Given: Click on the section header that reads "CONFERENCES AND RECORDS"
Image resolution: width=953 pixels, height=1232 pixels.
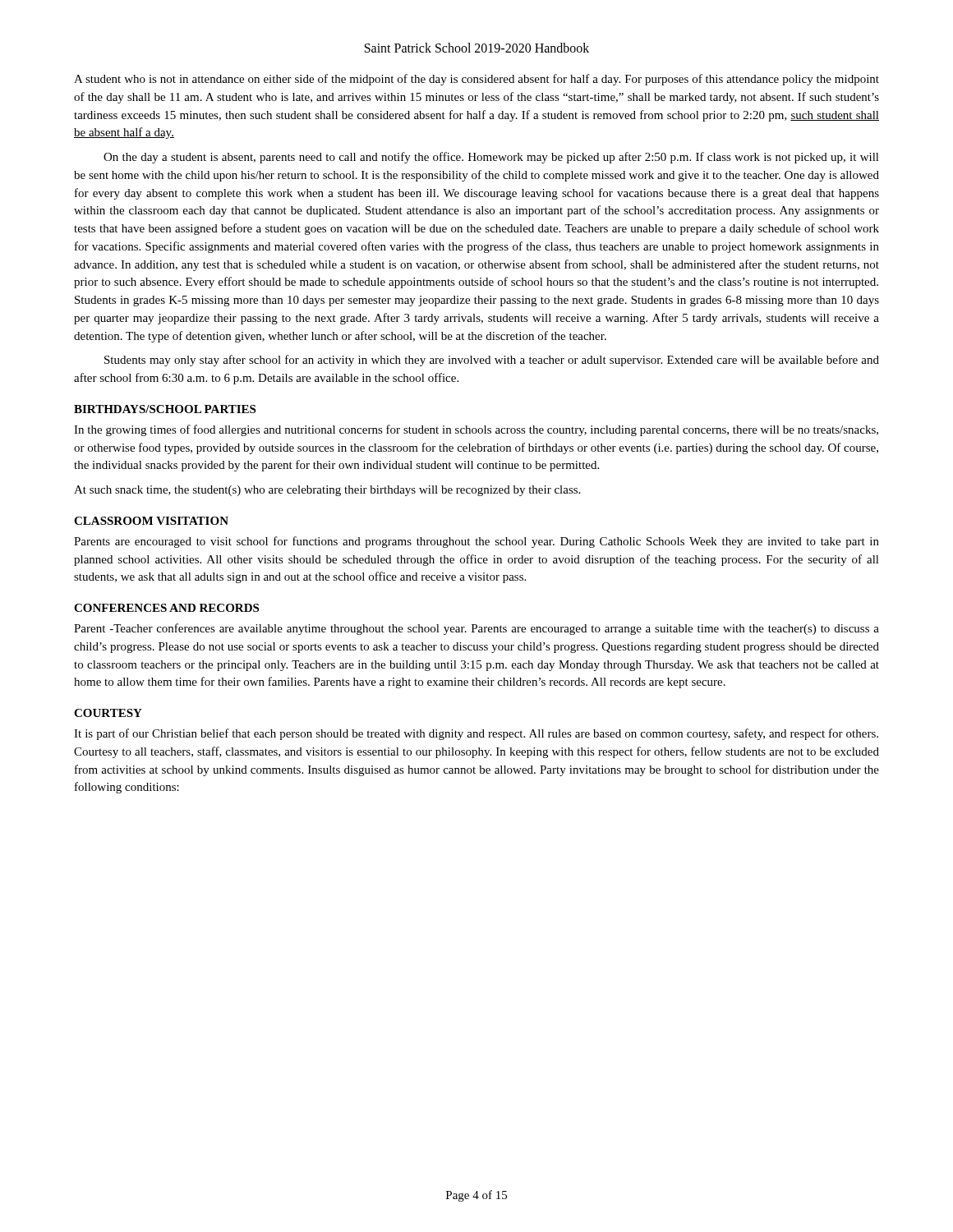Looking at the screenshot, I should [x=167, y=608].
